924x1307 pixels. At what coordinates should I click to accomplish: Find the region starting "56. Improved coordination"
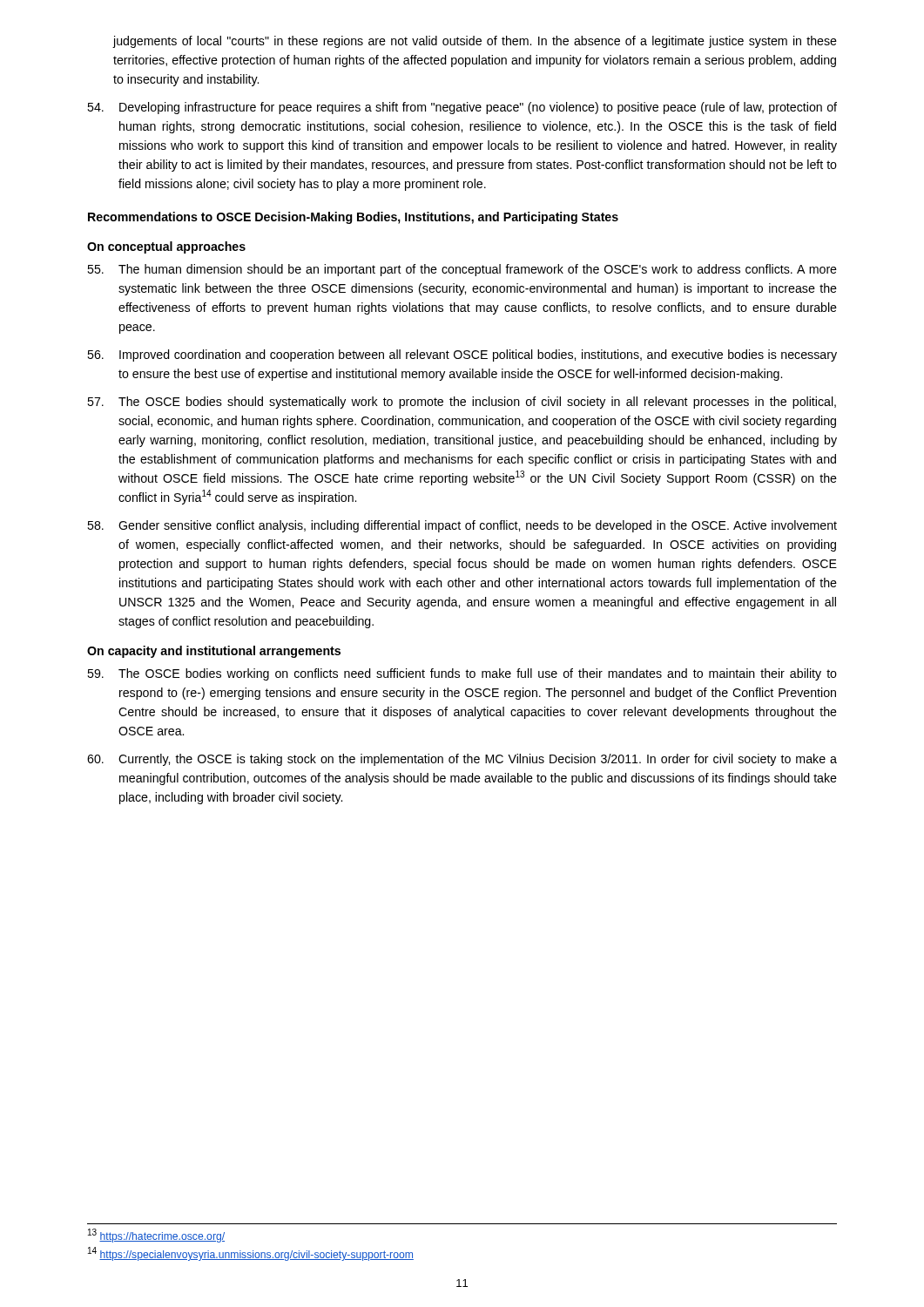462,364
